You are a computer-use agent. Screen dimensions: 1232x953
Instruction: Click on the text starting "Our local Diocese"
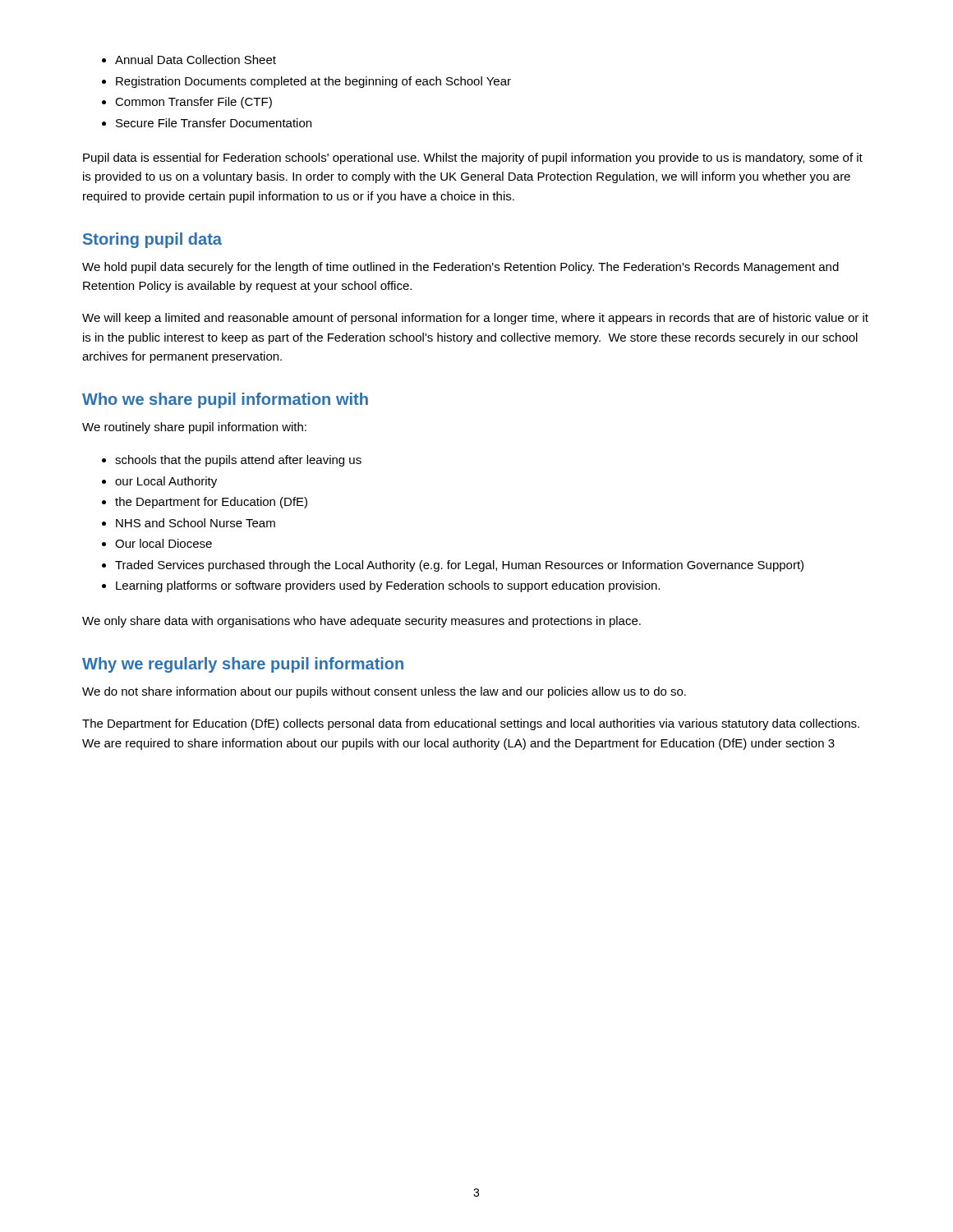(x=163, y=543)
